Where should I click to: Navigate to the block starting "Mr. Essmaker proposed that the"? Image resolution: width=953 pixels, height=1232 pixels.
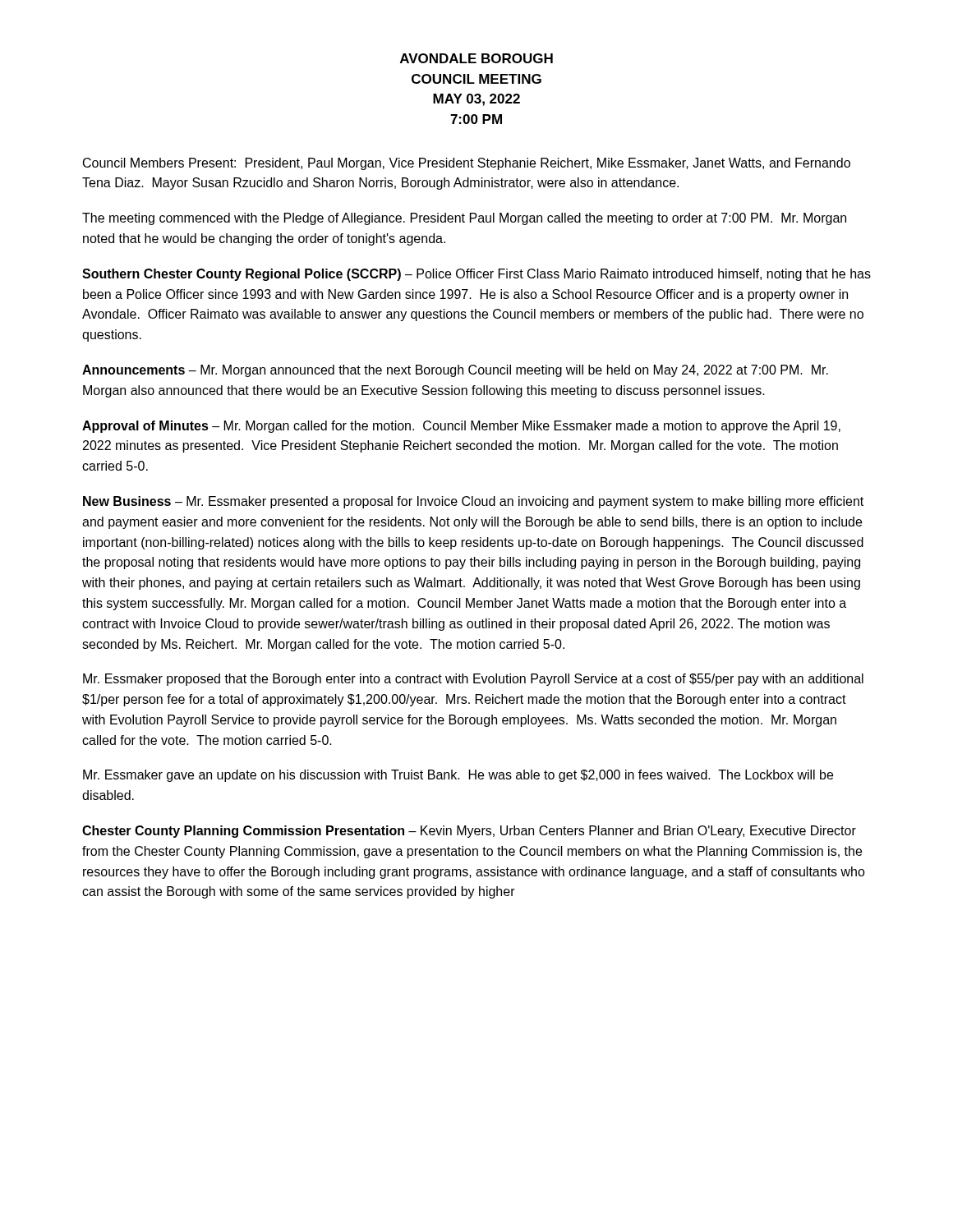click(473, 710)
